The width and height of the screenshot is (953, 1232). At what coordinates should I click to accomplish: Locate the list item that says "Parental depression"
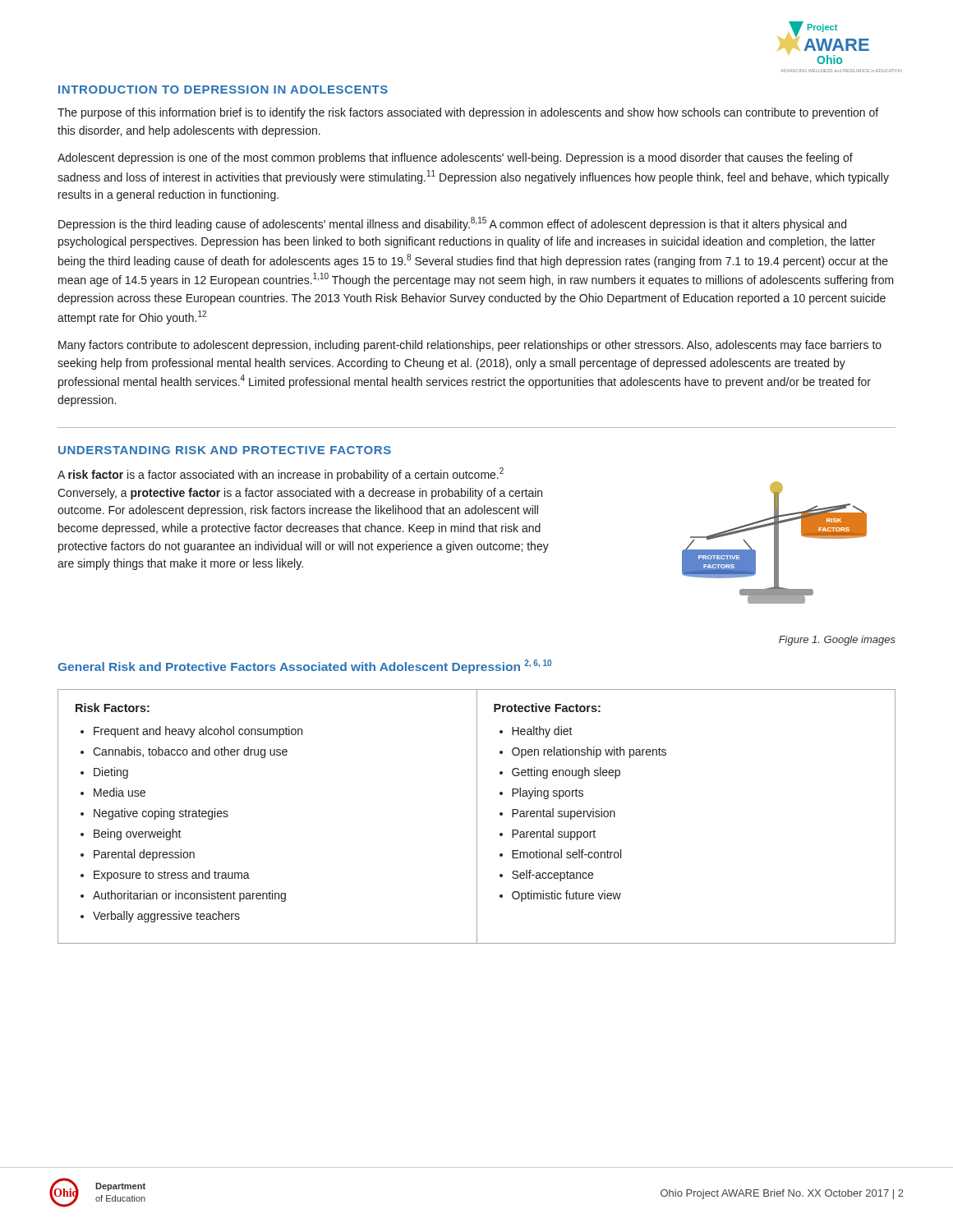(x=144, y=855)
